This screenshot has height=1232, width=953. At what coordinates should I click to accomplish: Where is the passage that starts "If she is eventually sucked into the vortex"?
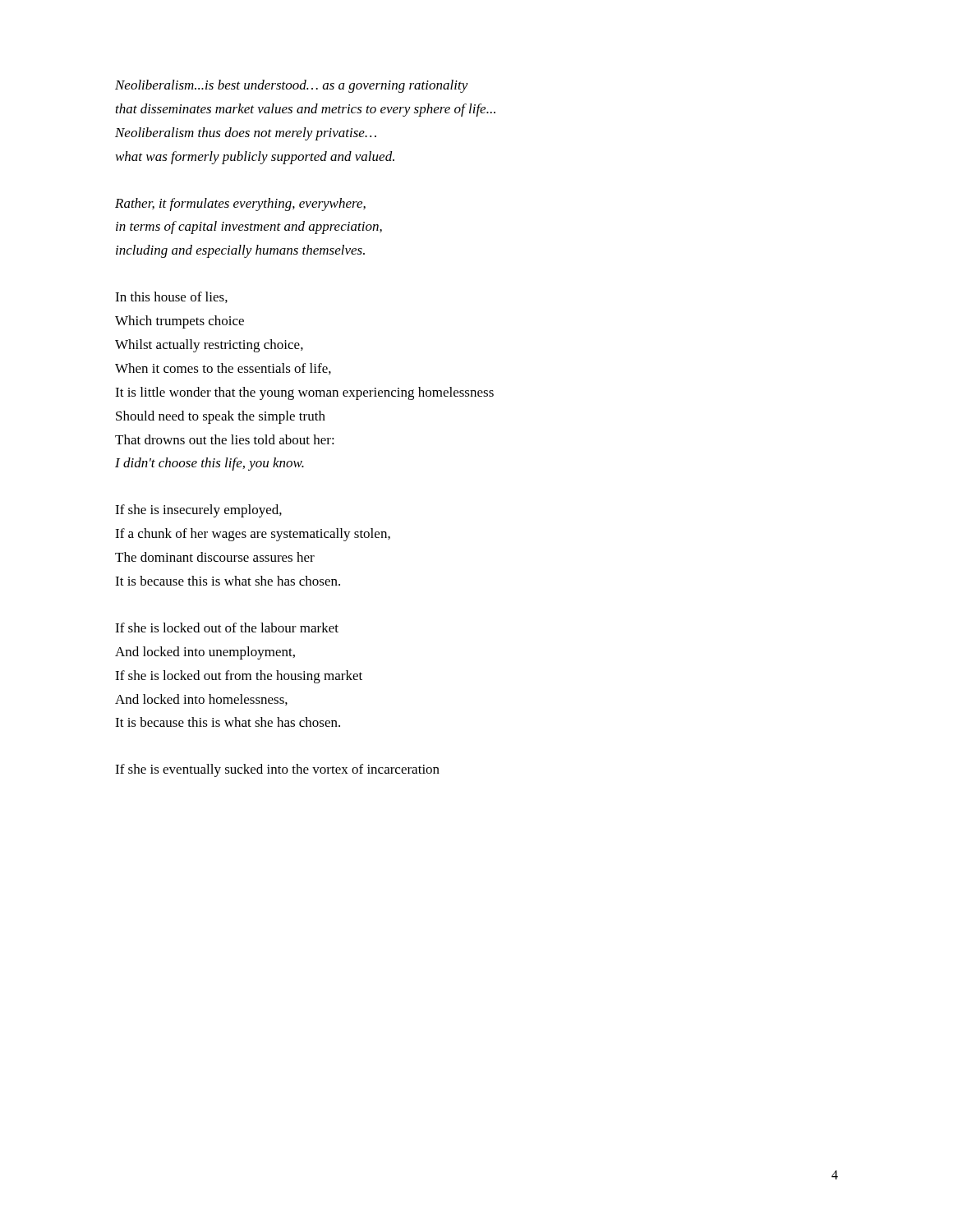[x=419, y=770]
